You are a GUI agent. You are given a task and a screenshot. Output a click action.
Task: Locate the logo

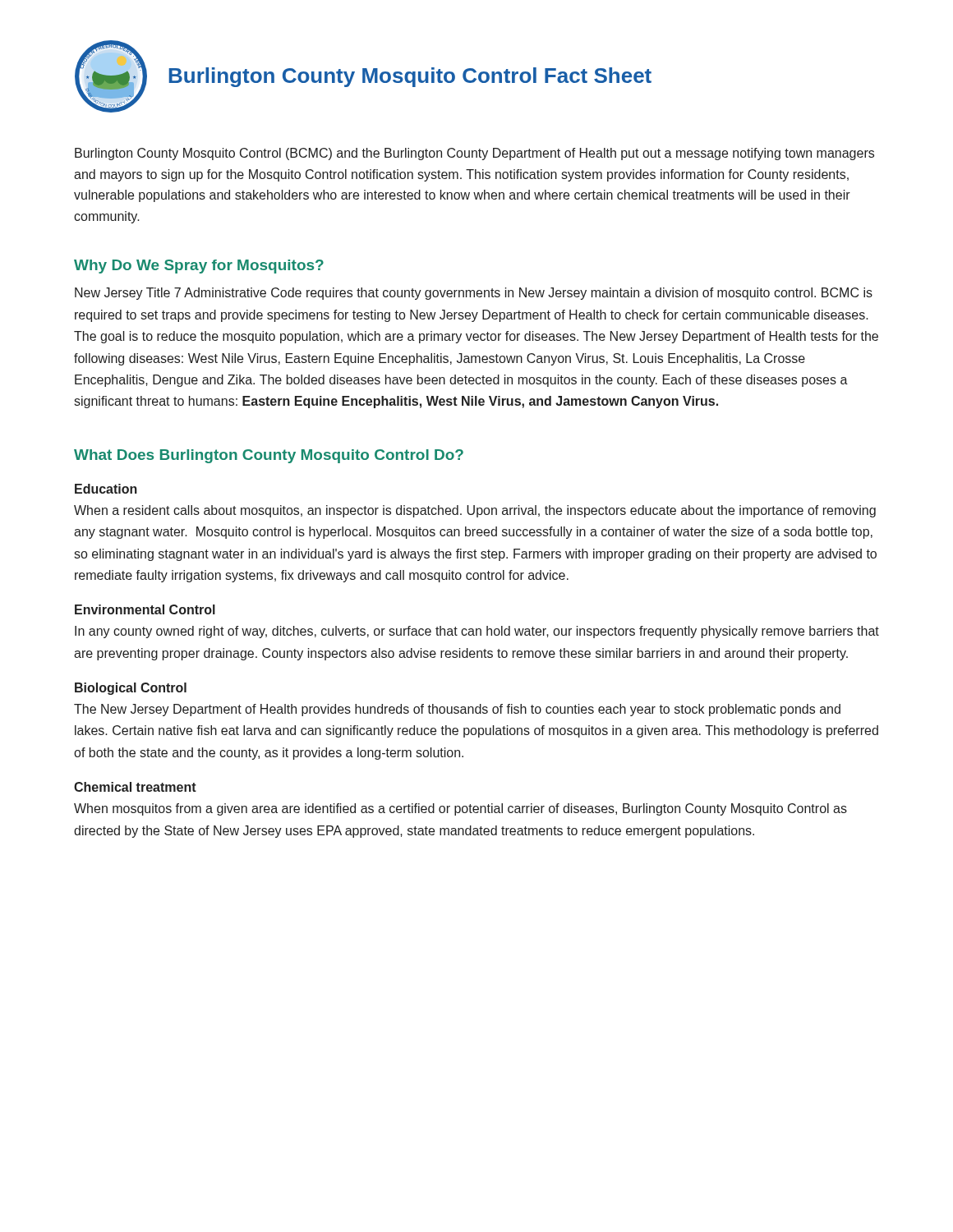click(111, 76)
